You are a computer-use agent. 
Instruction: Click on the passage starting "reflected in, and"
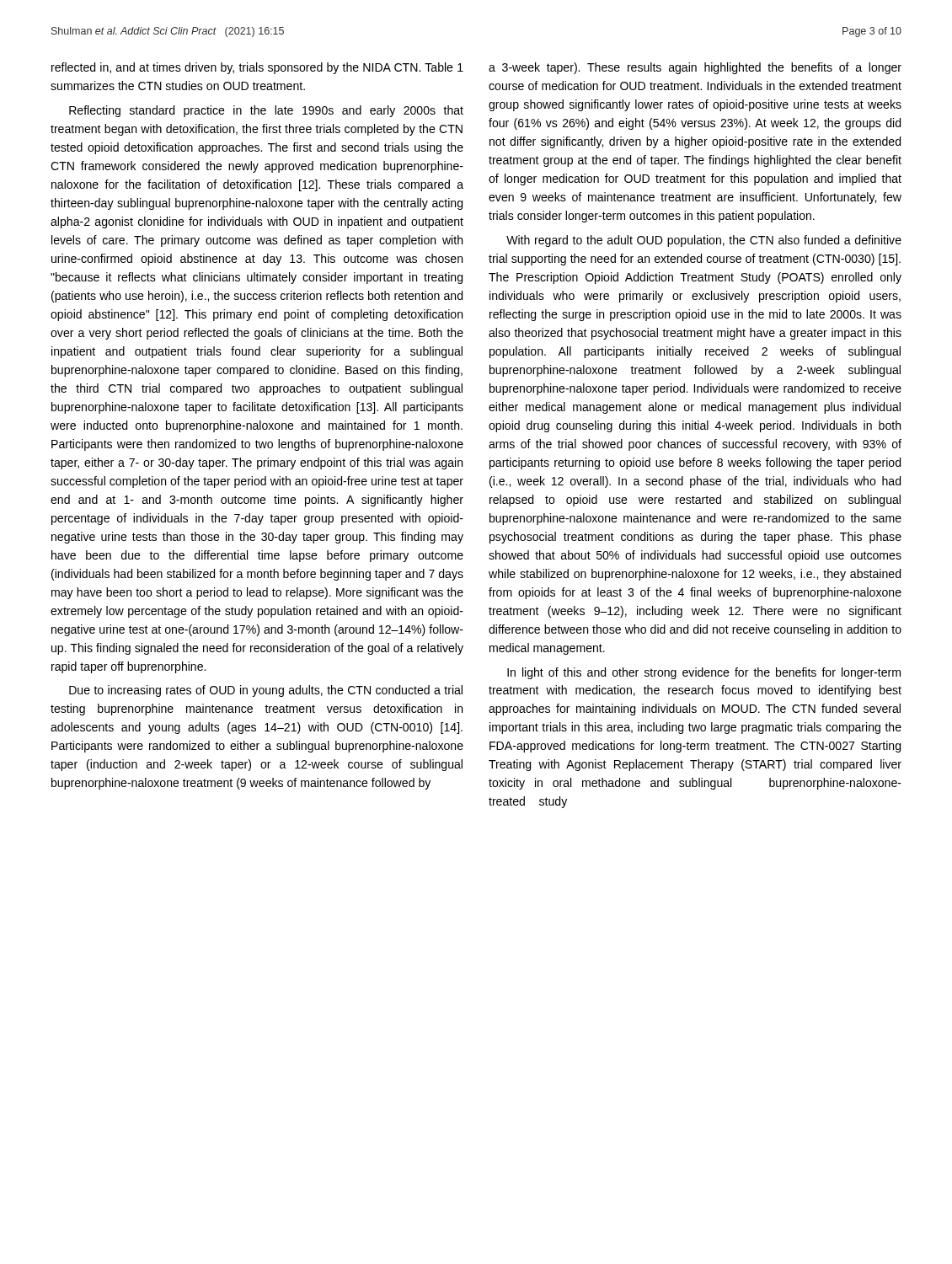pos(257,426)
